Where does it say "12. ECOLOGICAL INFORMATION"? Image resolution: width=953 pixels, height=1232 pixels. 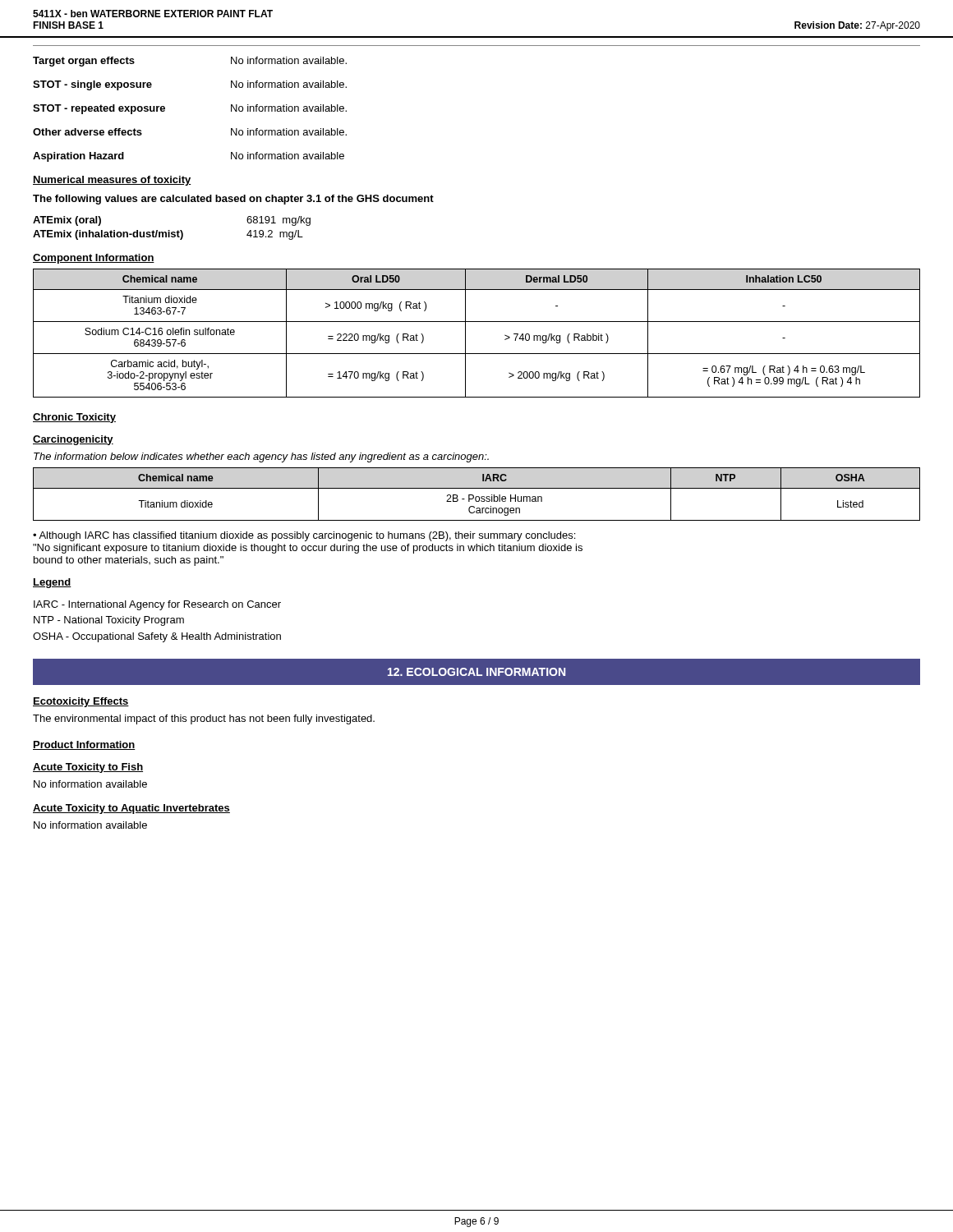[x=476, y=672]
